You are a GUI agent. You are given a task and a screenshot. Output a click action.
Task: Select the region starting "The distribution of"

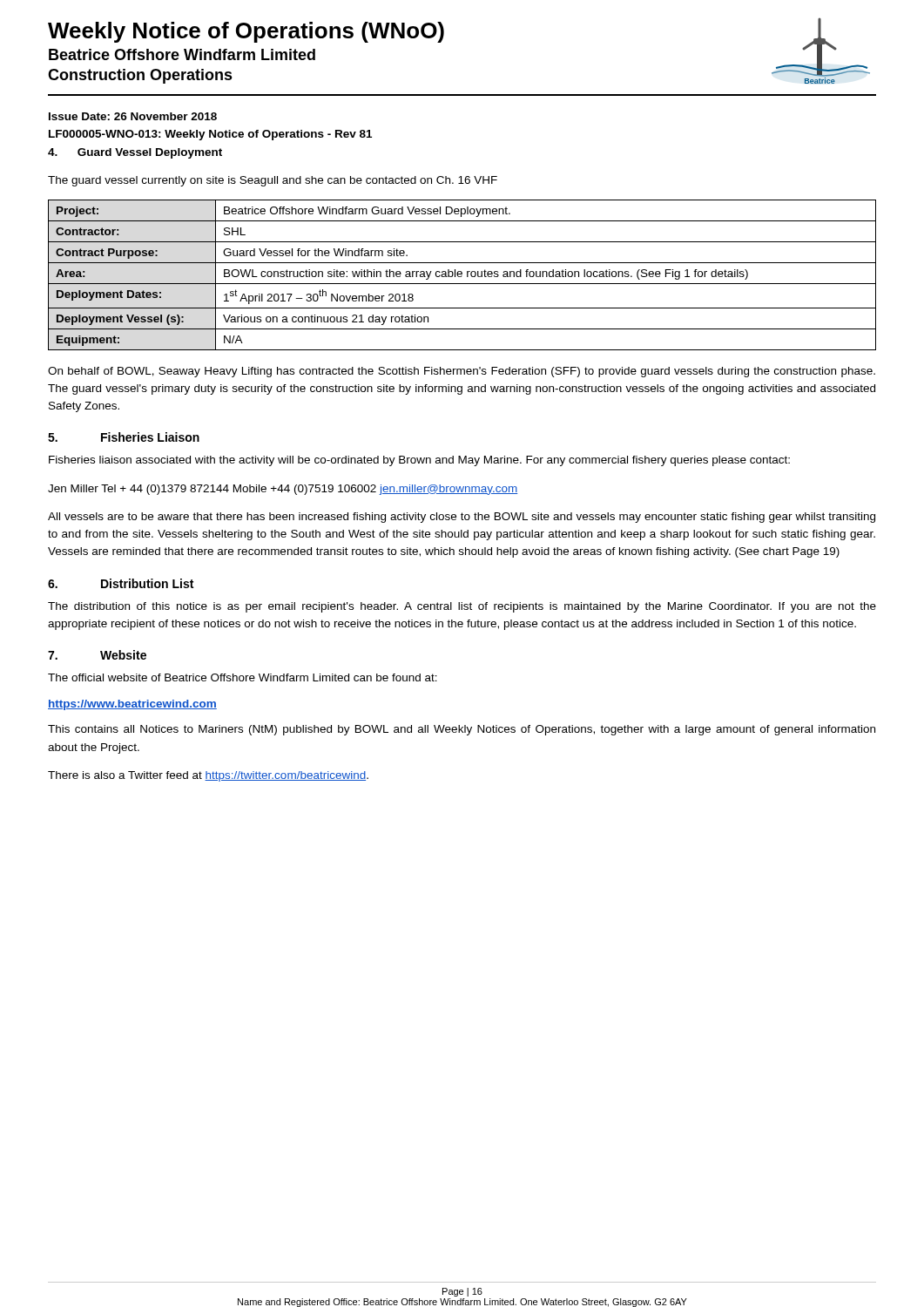462,614
